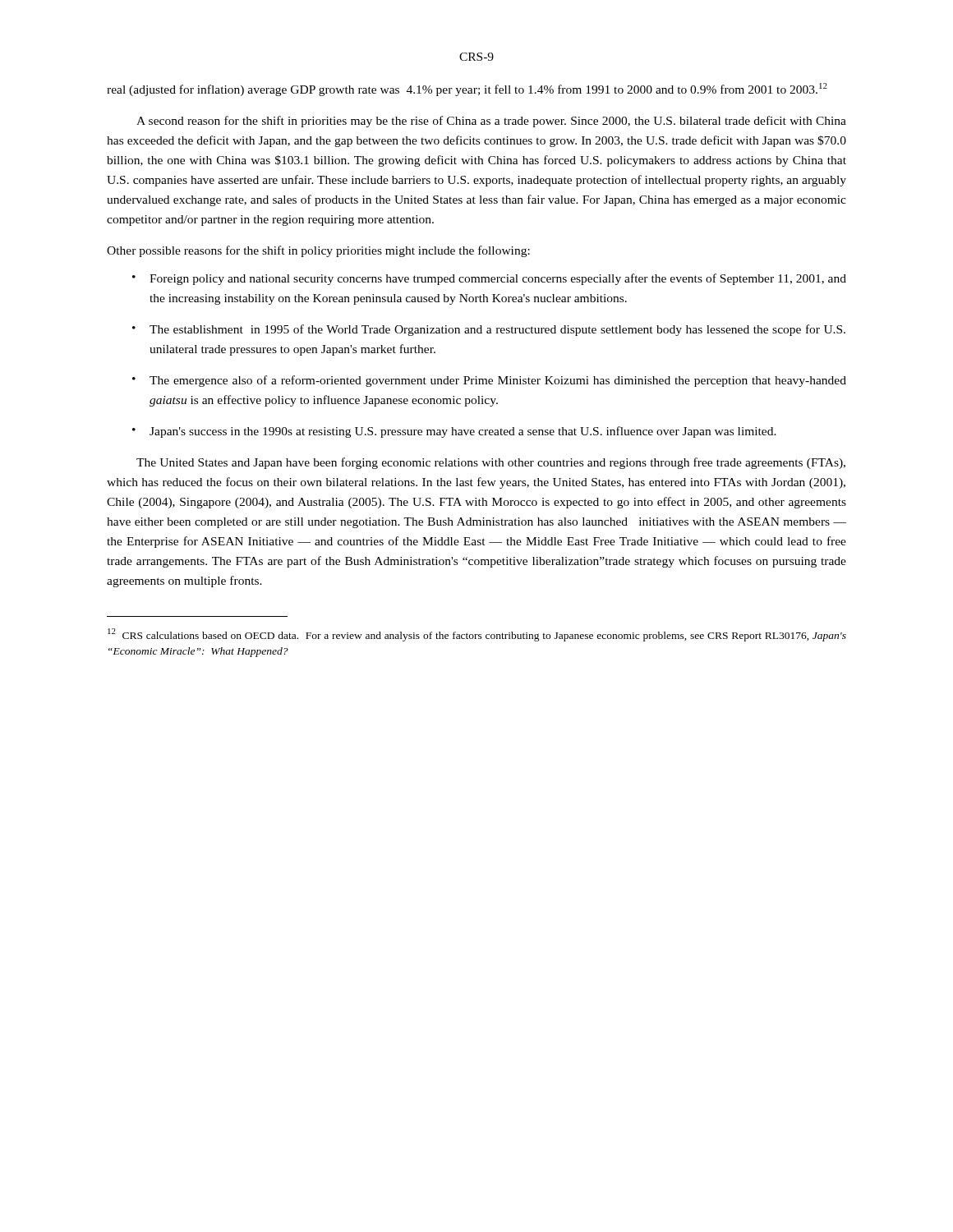953x1232 pixels.
Task: Select the text block containing "The United States and Japan"
Action: click(476, 522)
